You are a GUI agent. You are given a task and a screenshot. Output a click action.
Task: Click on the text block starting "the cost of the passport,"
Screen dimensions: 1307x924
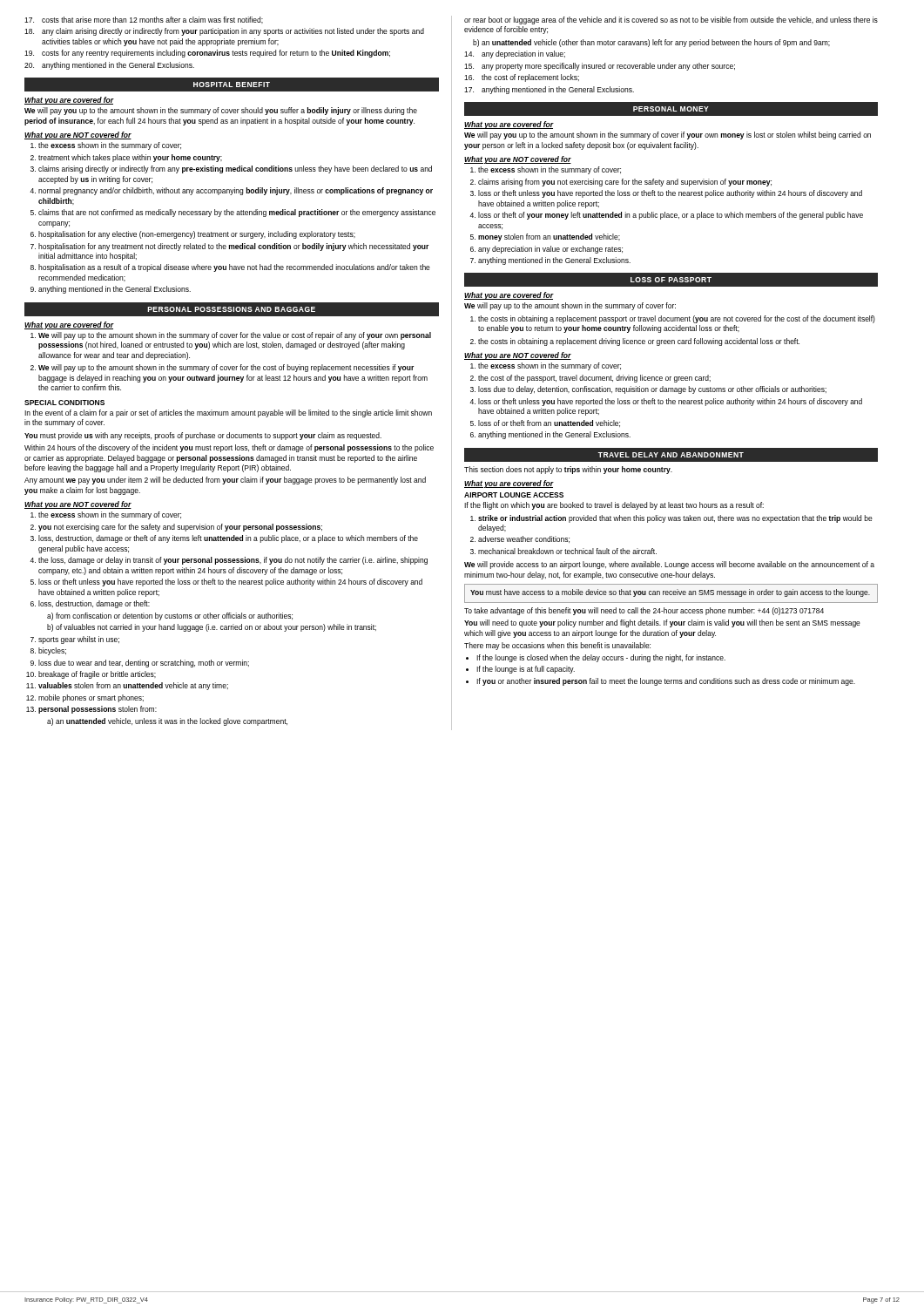tap(595, 378)
